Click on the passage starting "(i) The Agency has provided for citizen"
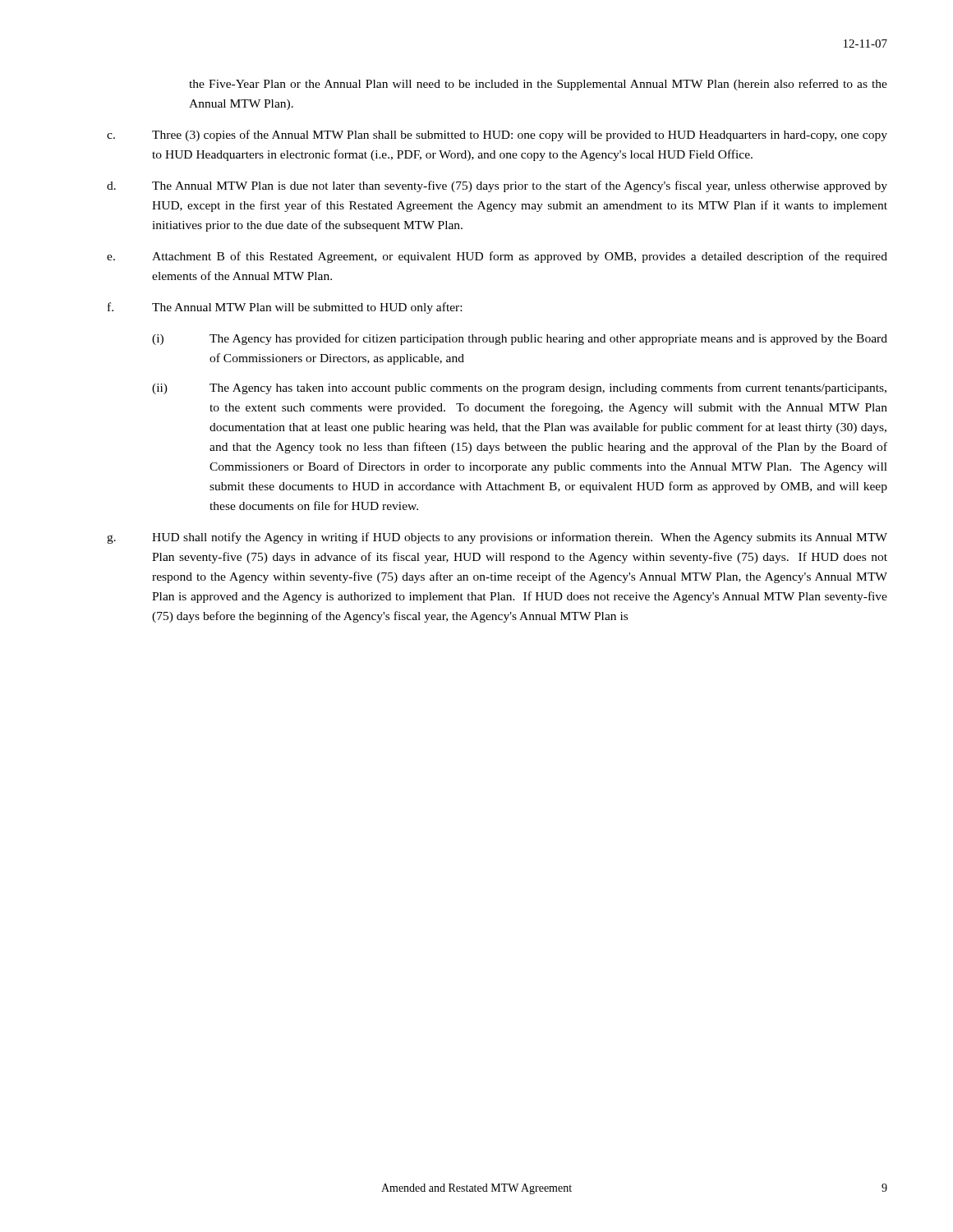The image size is (953, 1232). coord(520,348)
